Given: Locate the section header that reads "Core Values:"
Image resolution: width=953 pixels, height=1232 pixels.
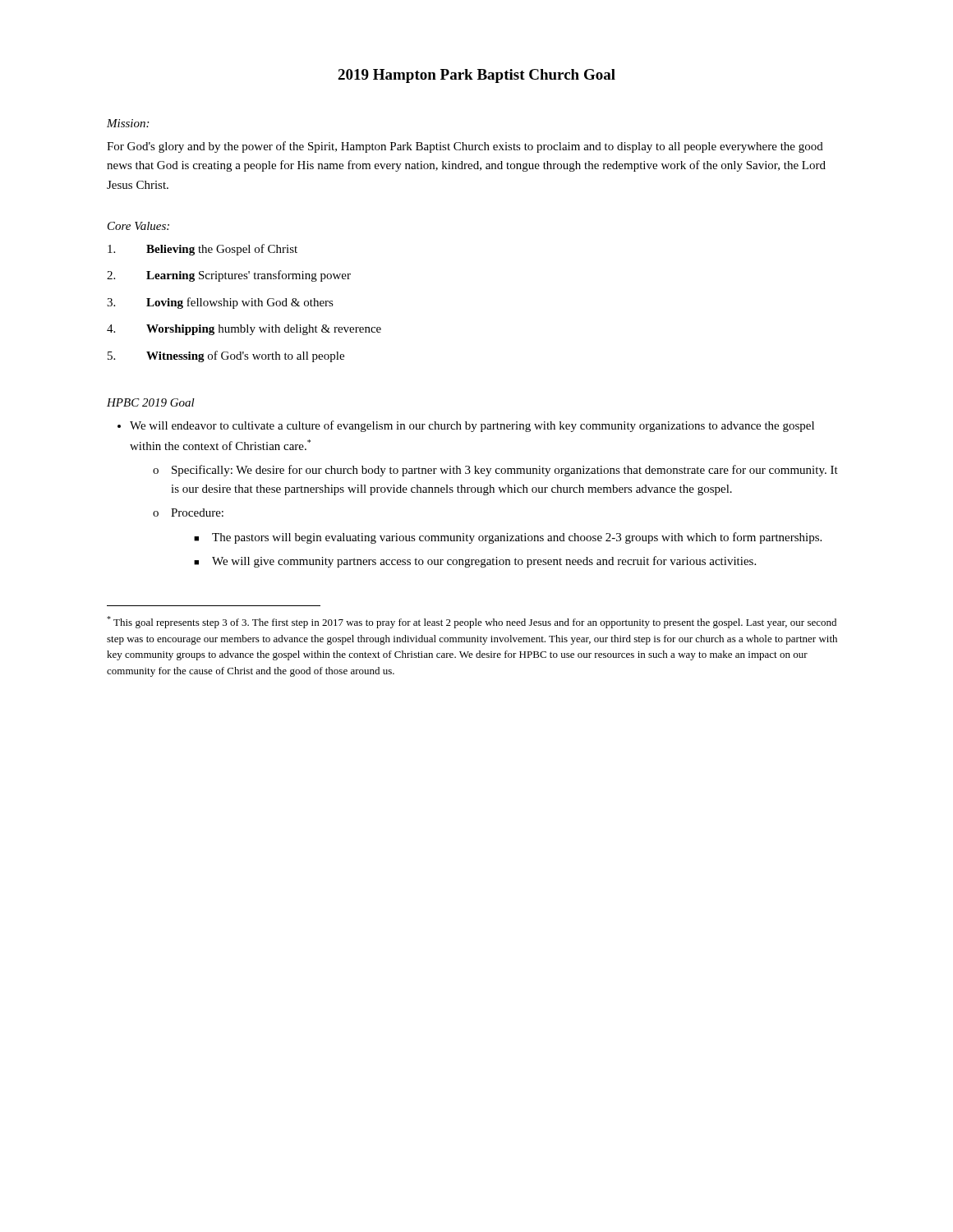Looking at the screenshot, I should (139, 226).
